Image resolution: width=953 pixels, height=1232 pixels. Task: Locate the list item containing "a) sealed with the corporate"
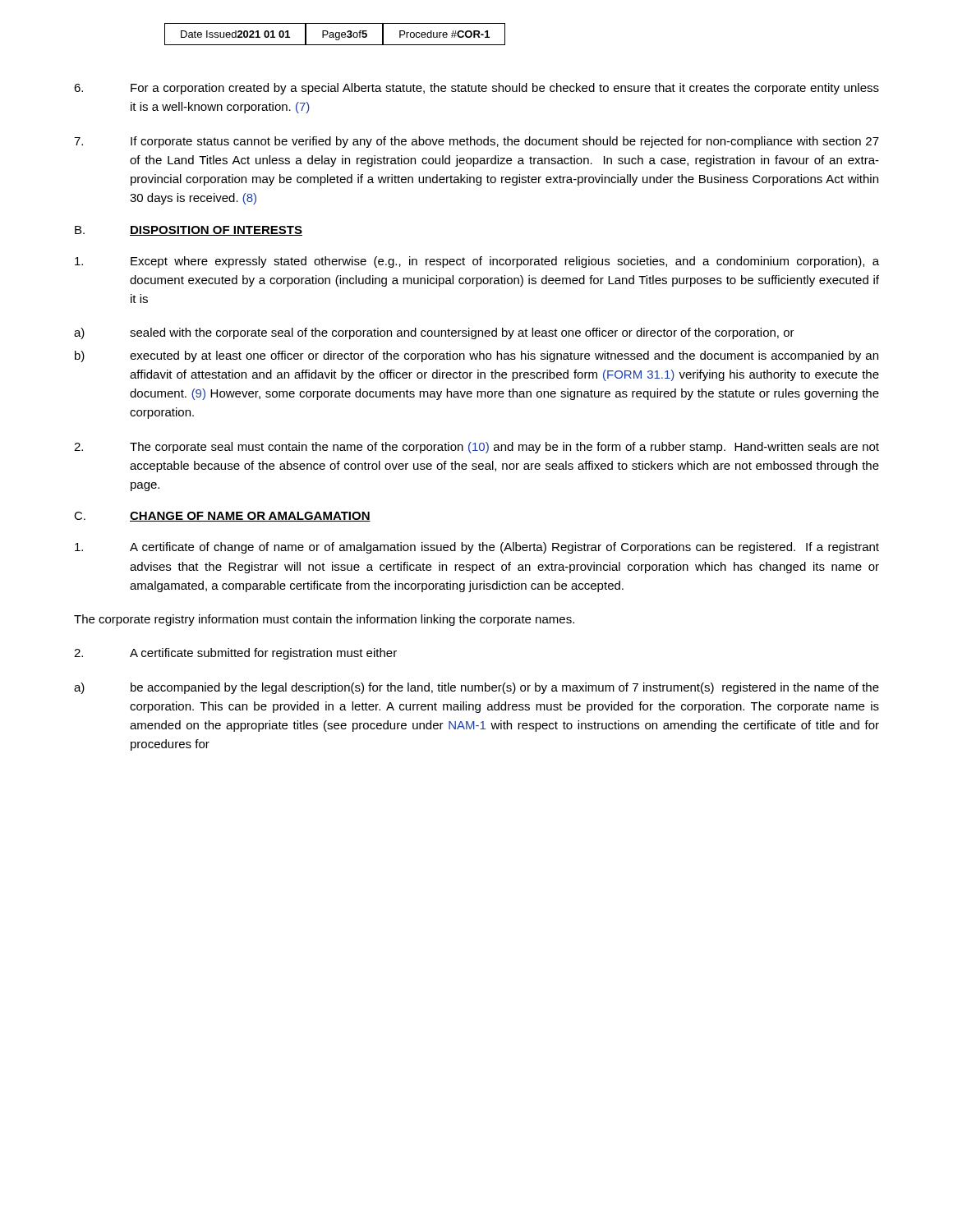coord(476,333)
